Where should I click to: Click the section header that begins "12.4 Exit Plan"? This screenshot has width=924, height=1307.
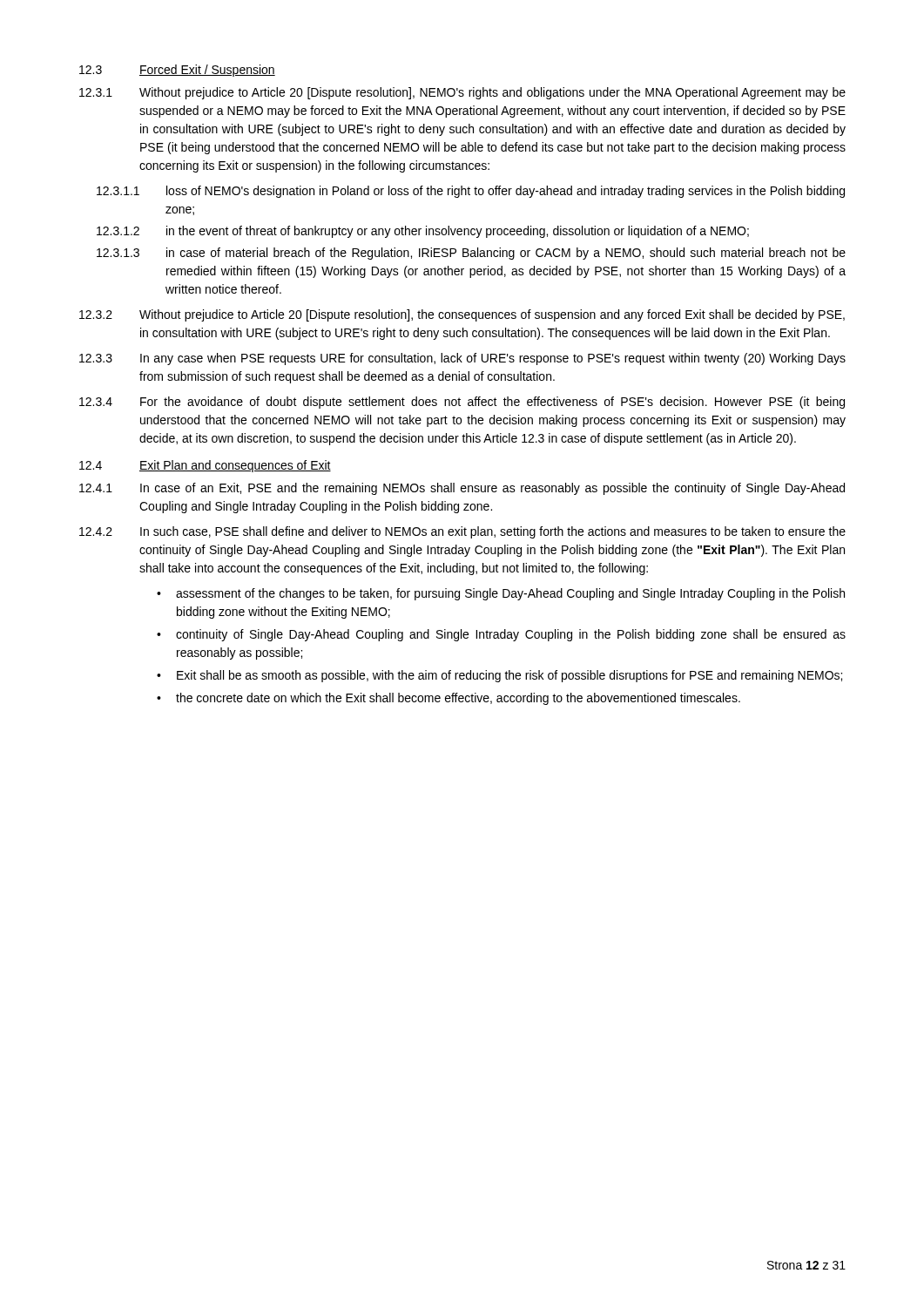[204, 465]
